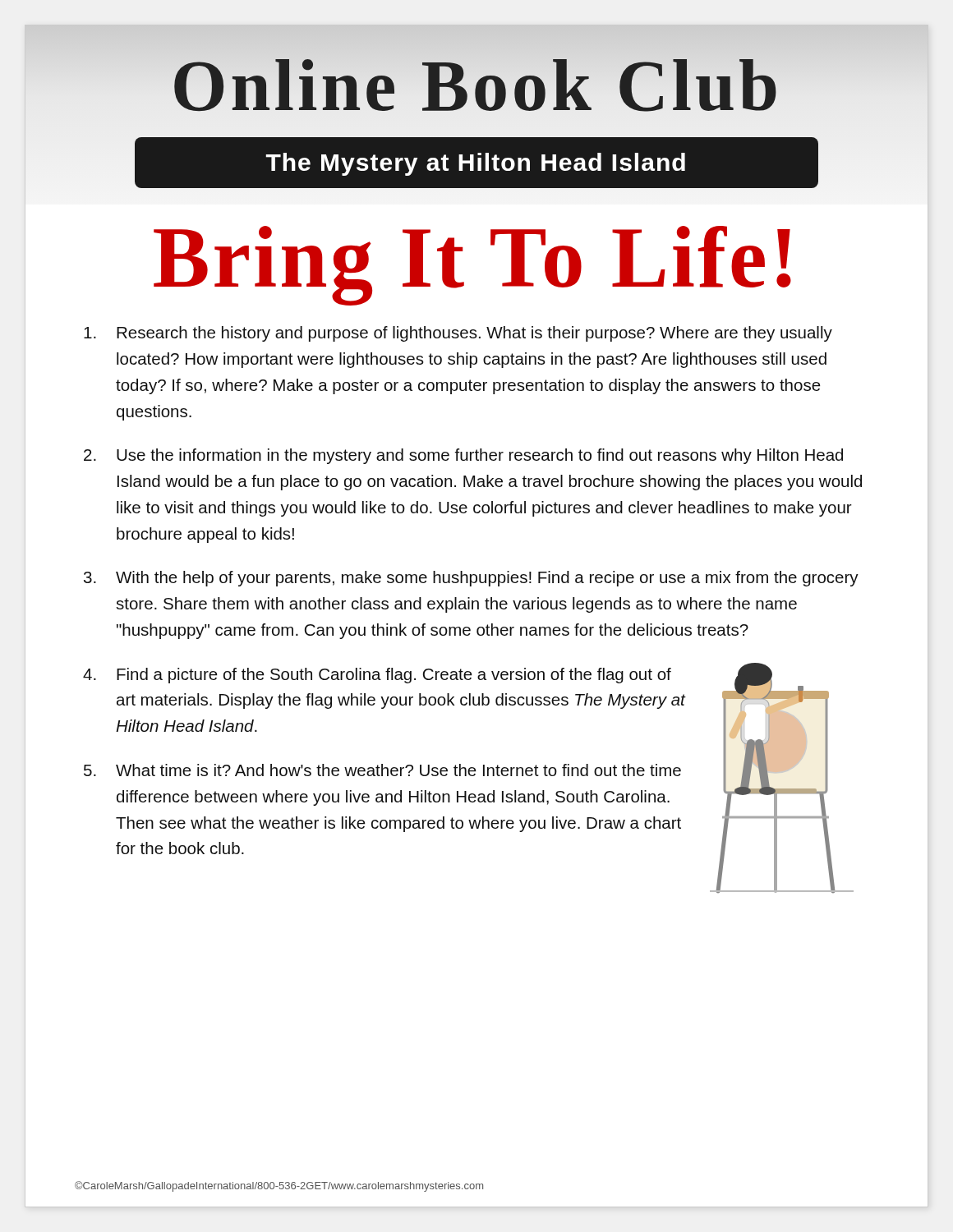This screenshot has width=953, height=1232.
Task: Find the text block starting "Research the history and purpose of"
Action: (x=476, y=372)
